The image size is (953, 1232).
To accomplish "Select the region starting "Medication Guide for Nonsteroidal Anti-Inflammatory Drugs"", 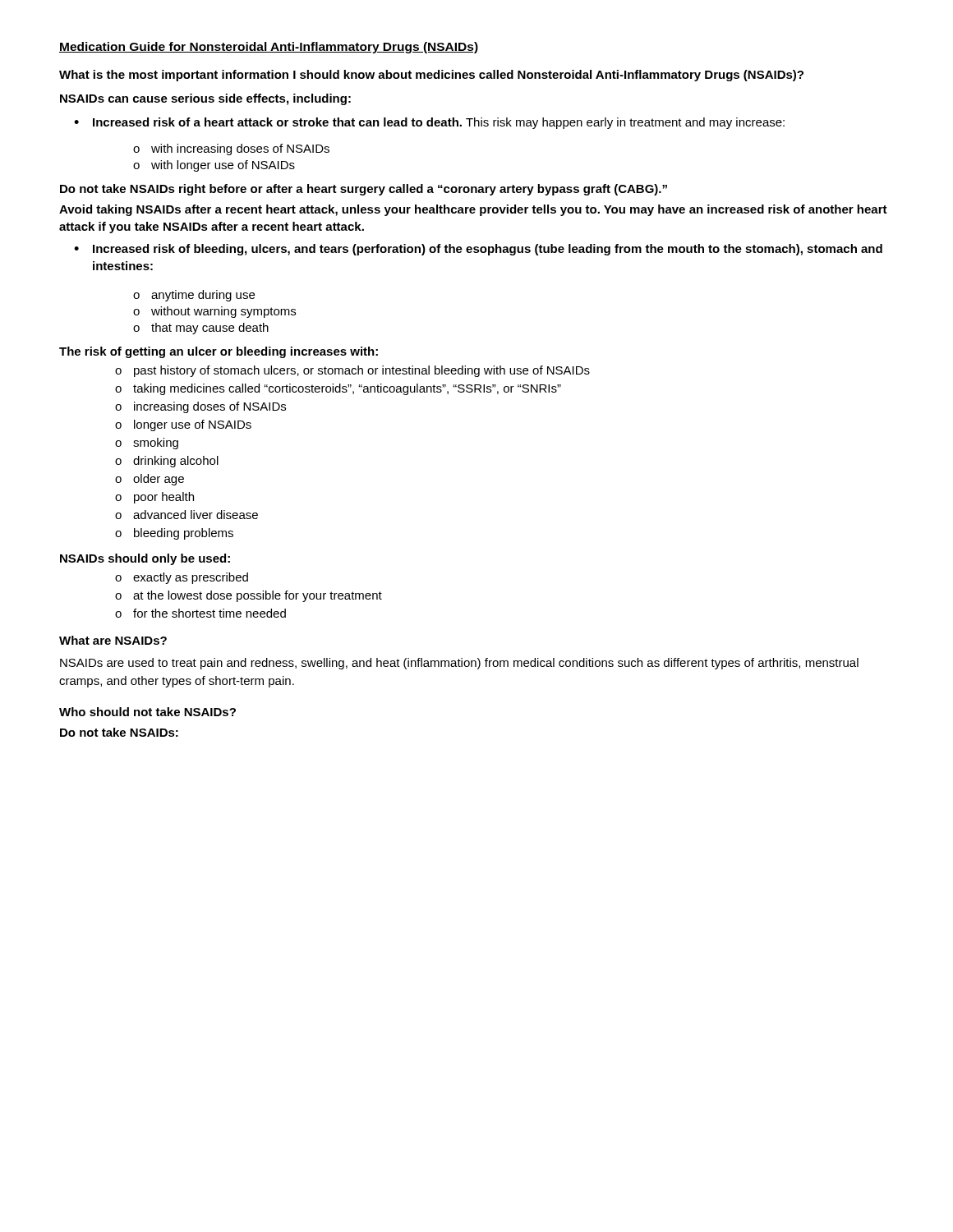I will tap(269, 46).
